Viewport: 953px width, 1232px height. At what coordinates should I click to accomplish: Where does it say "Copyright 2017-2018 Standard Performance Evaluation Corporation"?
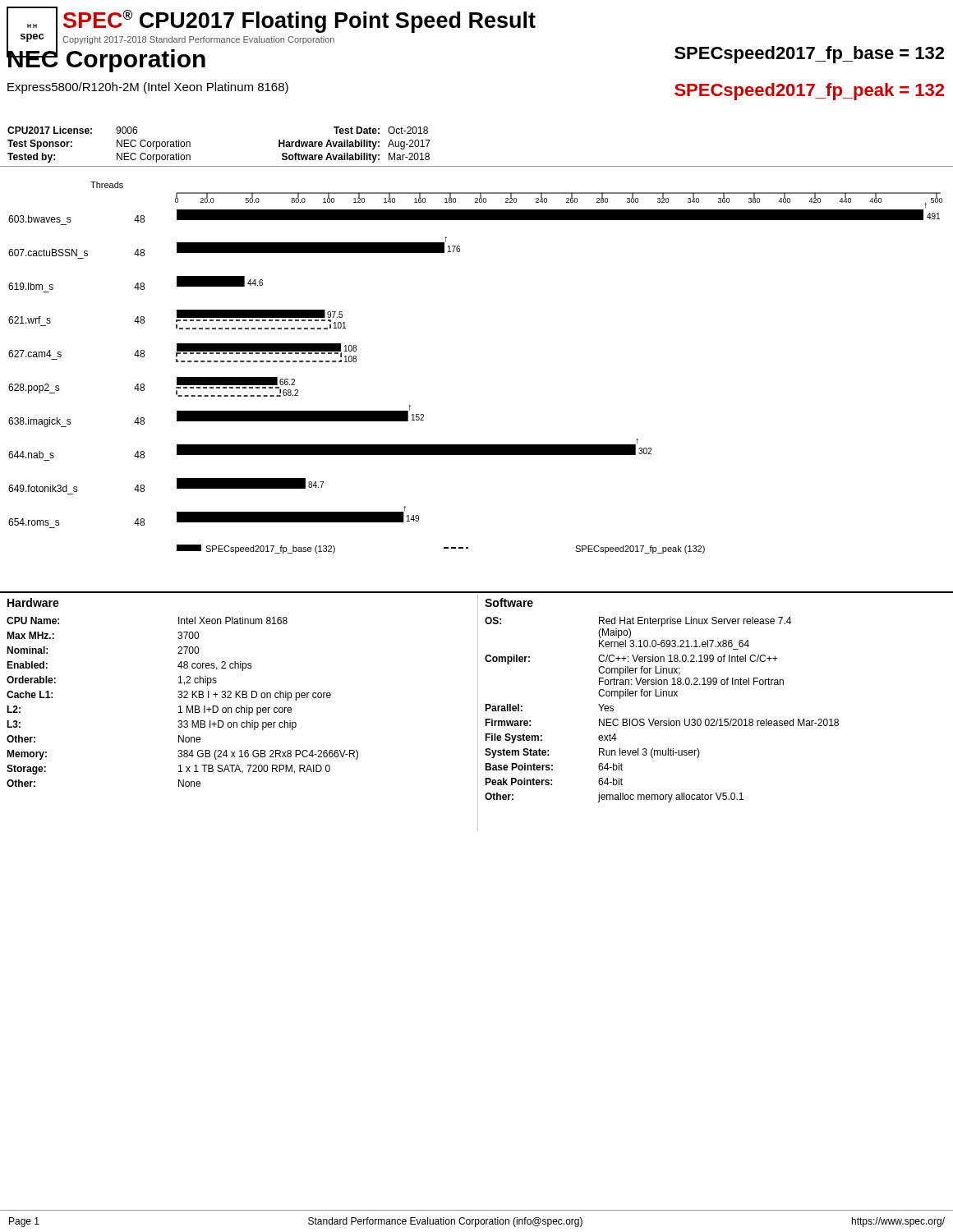pos(199,39)
